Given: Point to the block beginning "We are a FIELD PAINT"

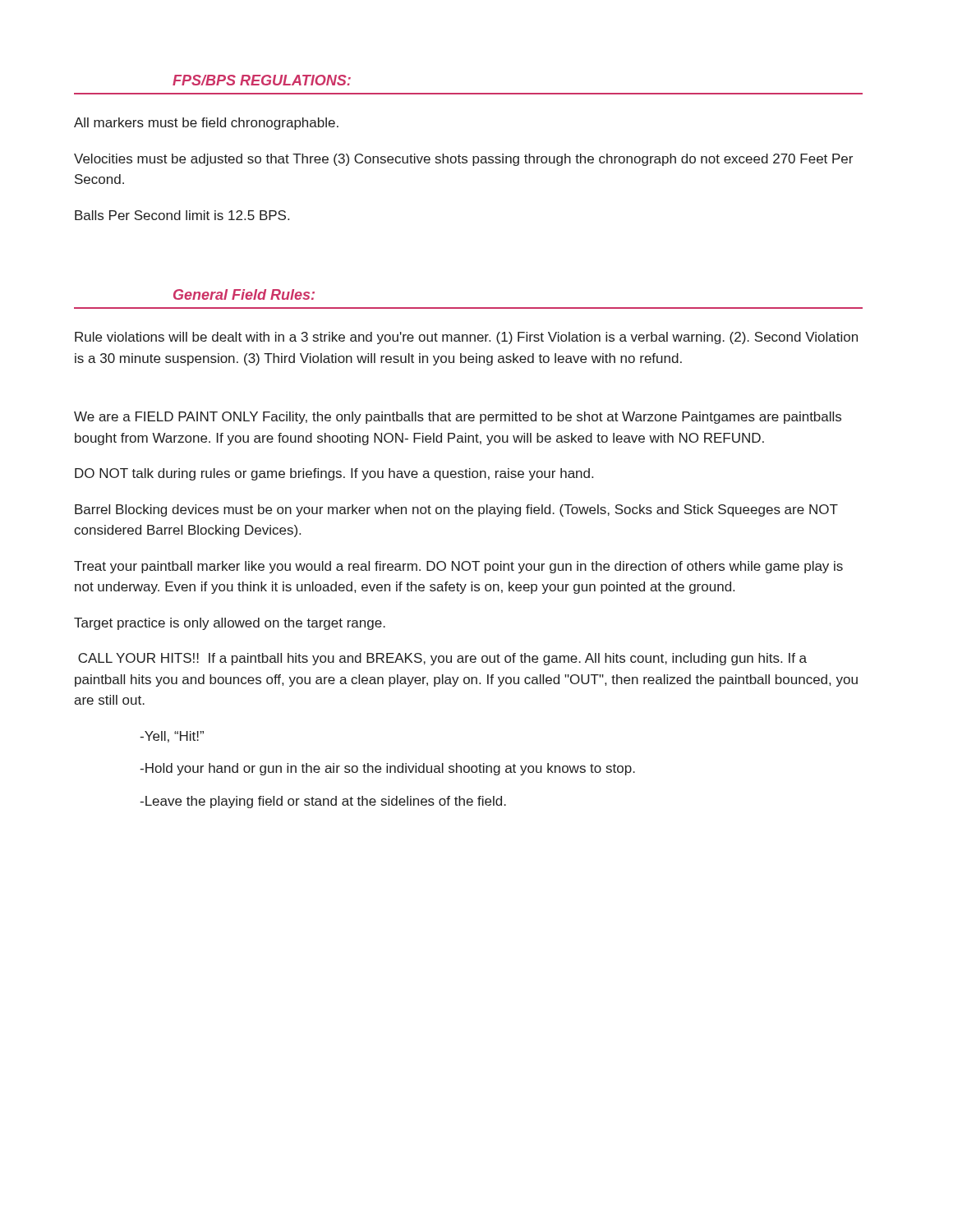Looking at the screenshot, I should (458, 427).
